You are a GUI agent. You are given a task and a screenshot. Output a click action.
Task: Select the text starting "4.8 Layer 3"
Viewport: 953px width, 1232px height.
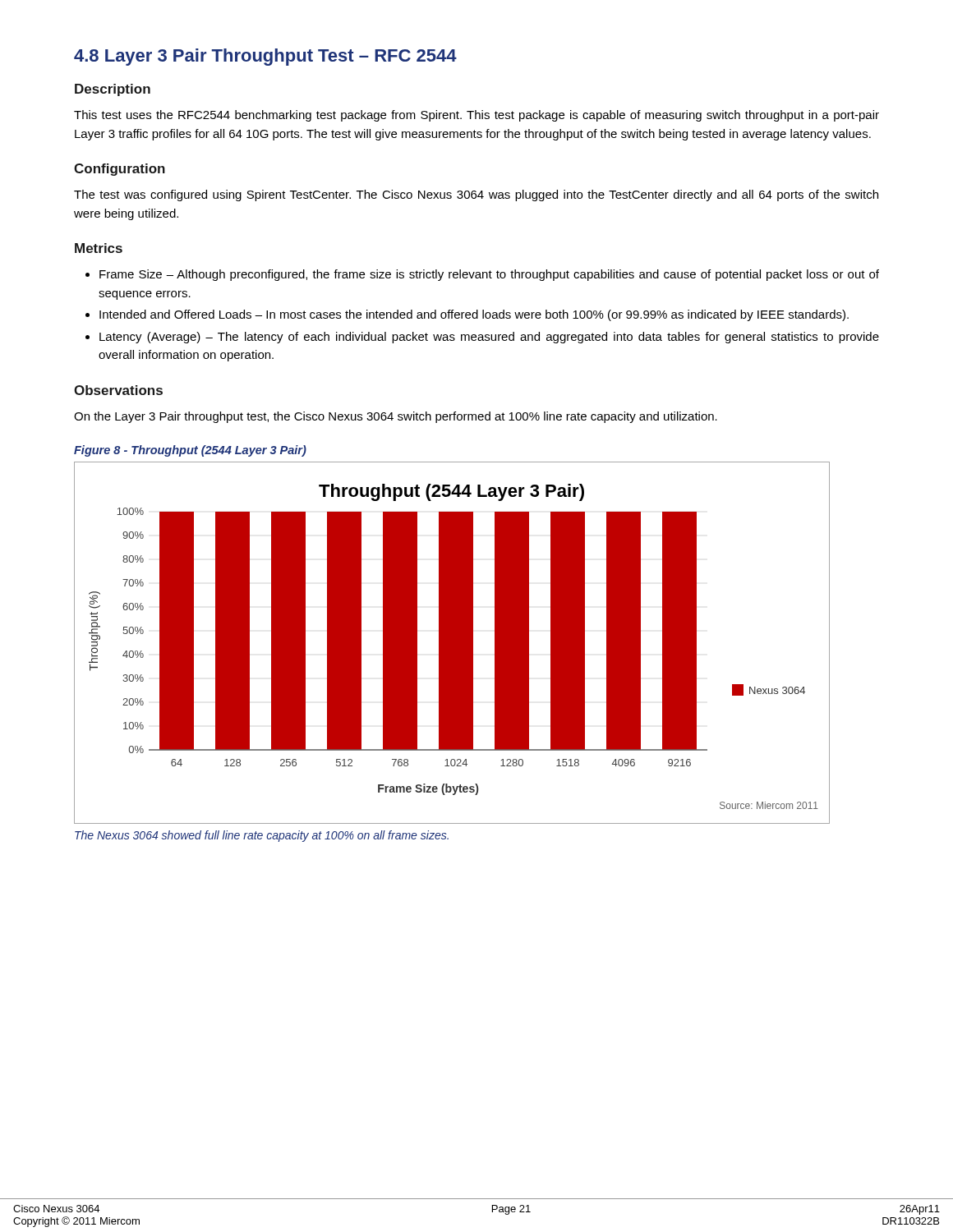click(265, 57)
